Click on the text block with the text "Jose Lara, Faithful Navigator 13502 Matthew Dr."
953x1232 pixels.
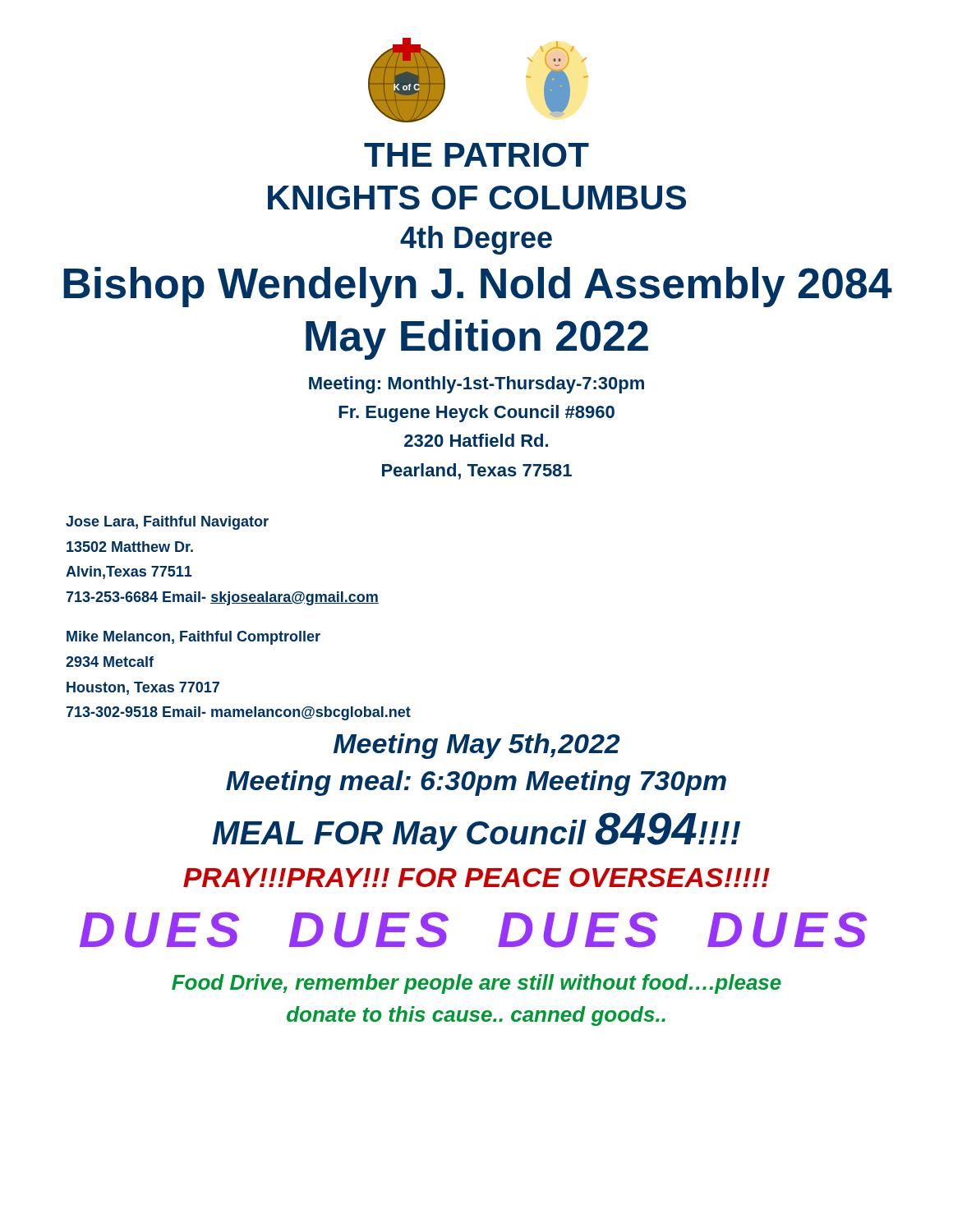167,523
